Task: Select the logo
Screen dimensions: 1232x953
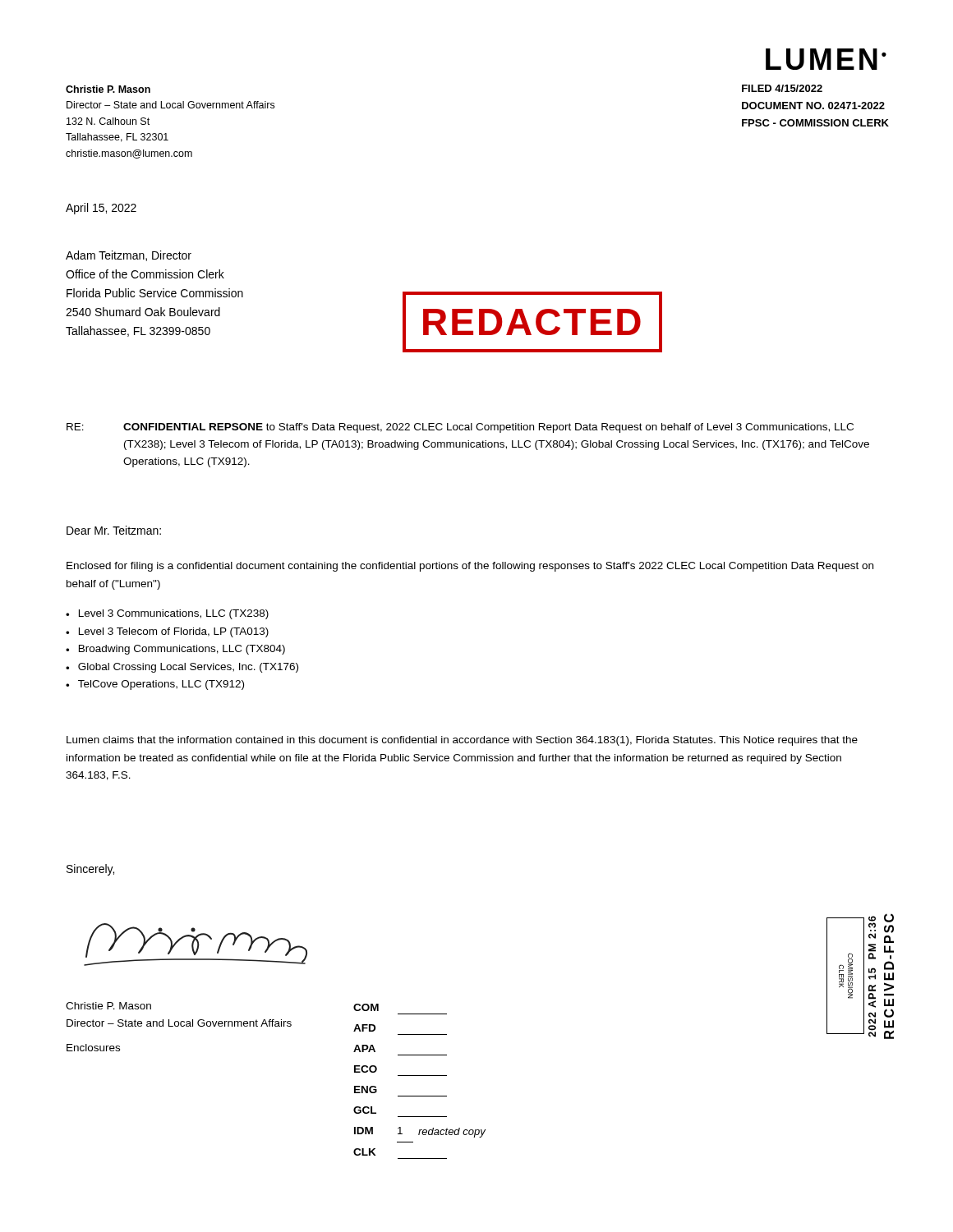Action: [815, 87]
